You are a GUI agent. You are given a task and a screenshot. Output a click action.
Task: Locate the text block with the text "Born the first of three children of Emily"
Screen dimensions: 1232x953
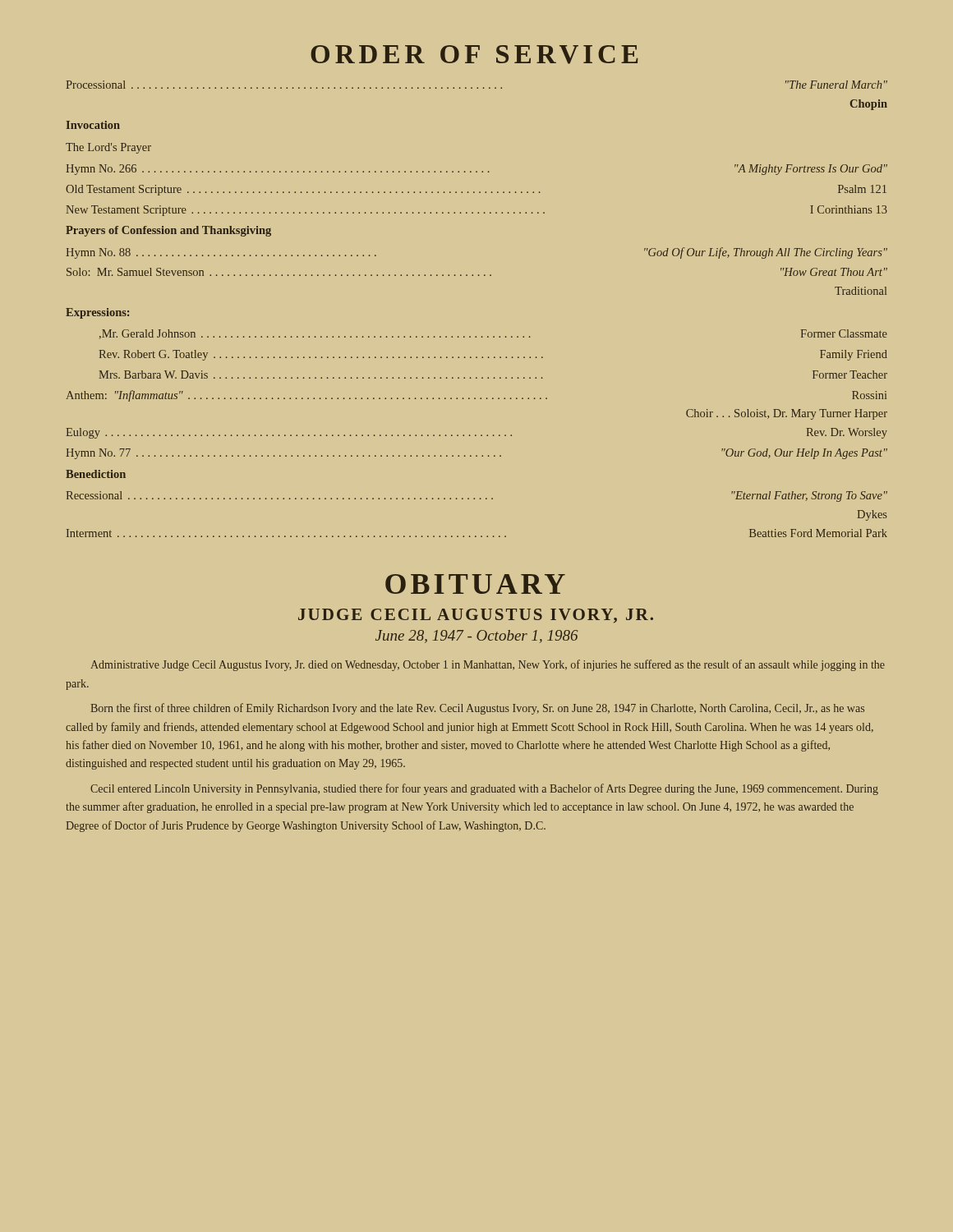tap(470, 736)
